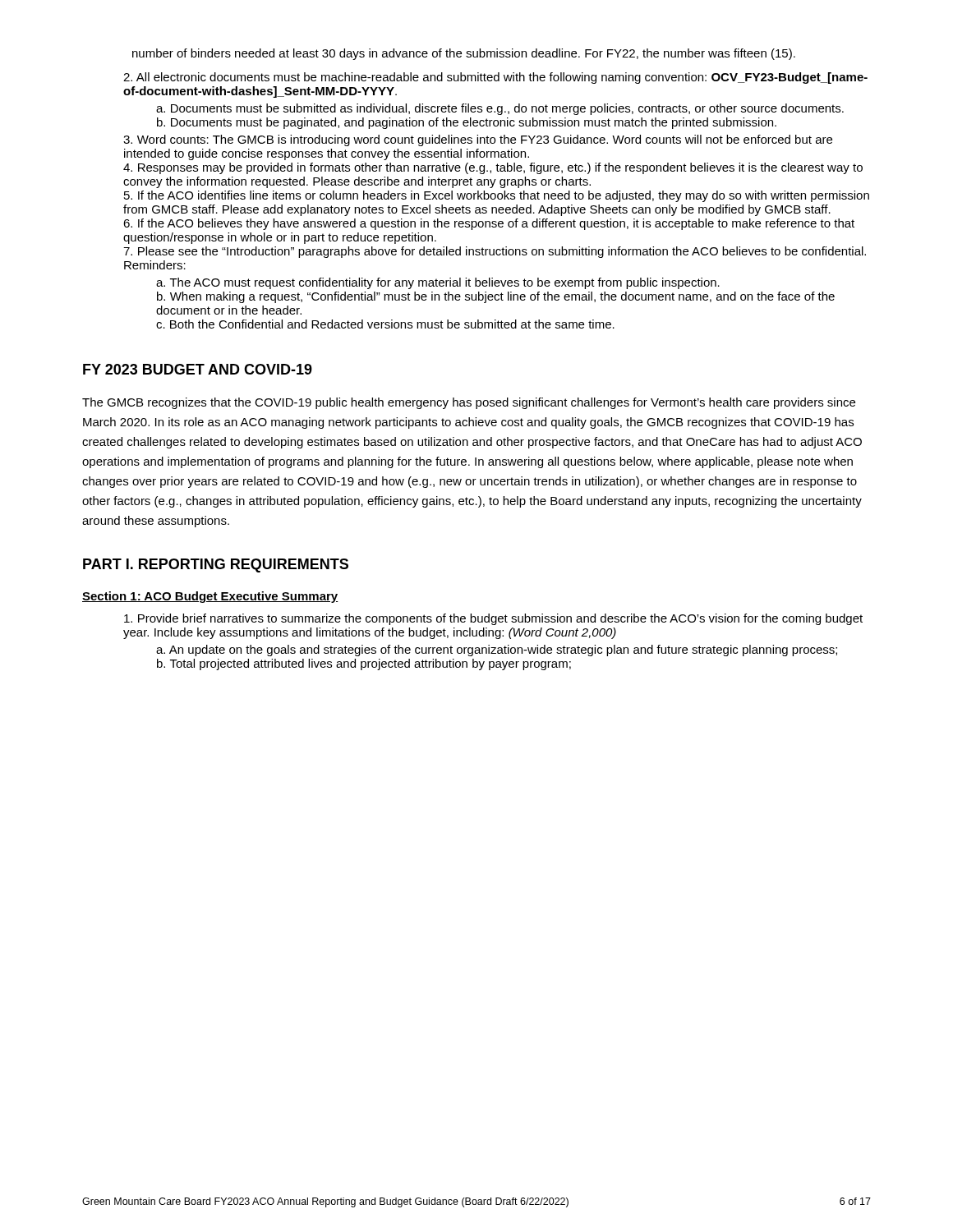Navigate to the passage starting "a. An update on the goals and strategies"
This screenshot has height=1232, width=953.
[x=513, y=650]
